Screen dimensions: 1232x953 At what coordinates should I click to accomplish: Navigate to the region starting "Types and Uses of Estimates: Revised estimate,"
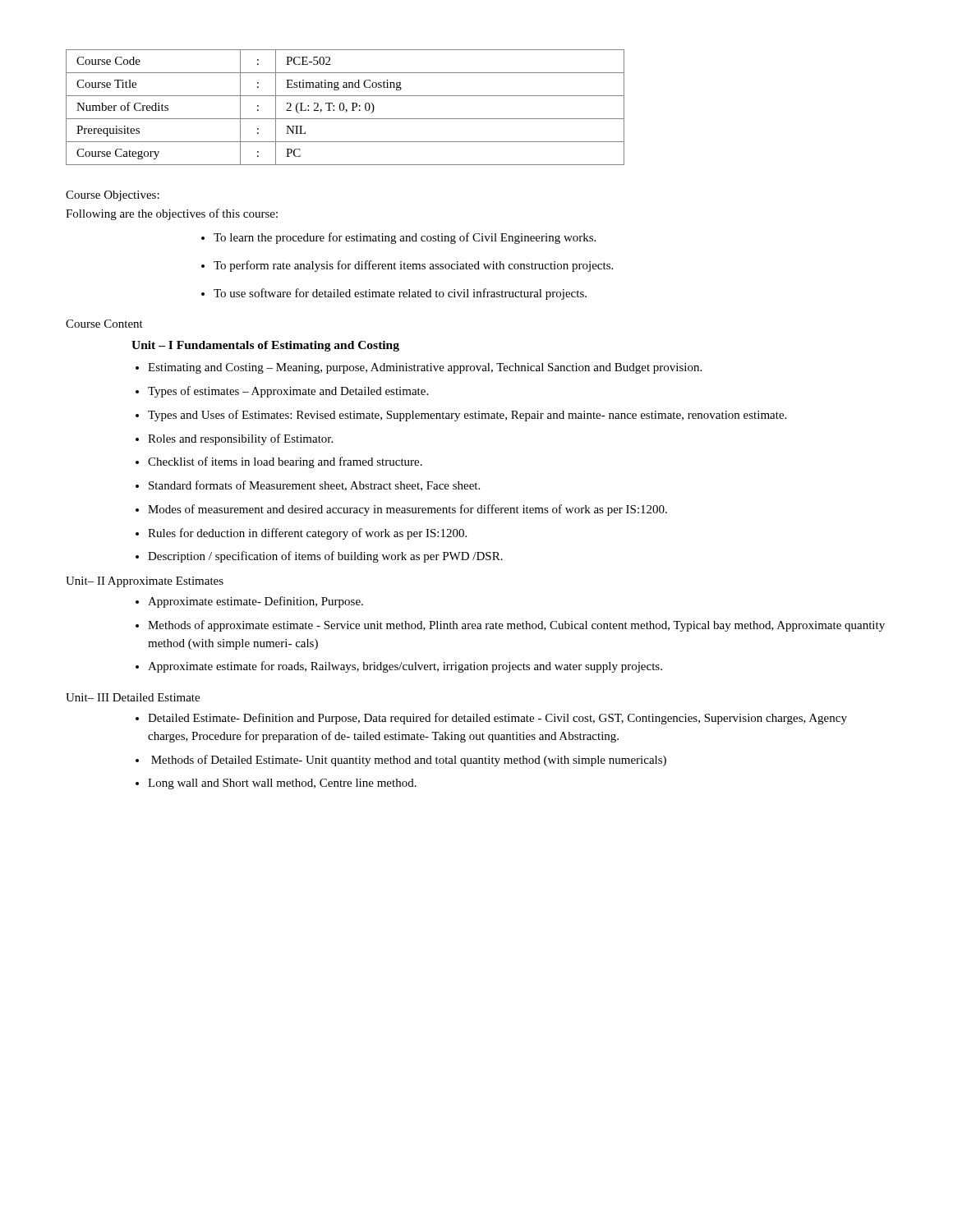(468, 415)
